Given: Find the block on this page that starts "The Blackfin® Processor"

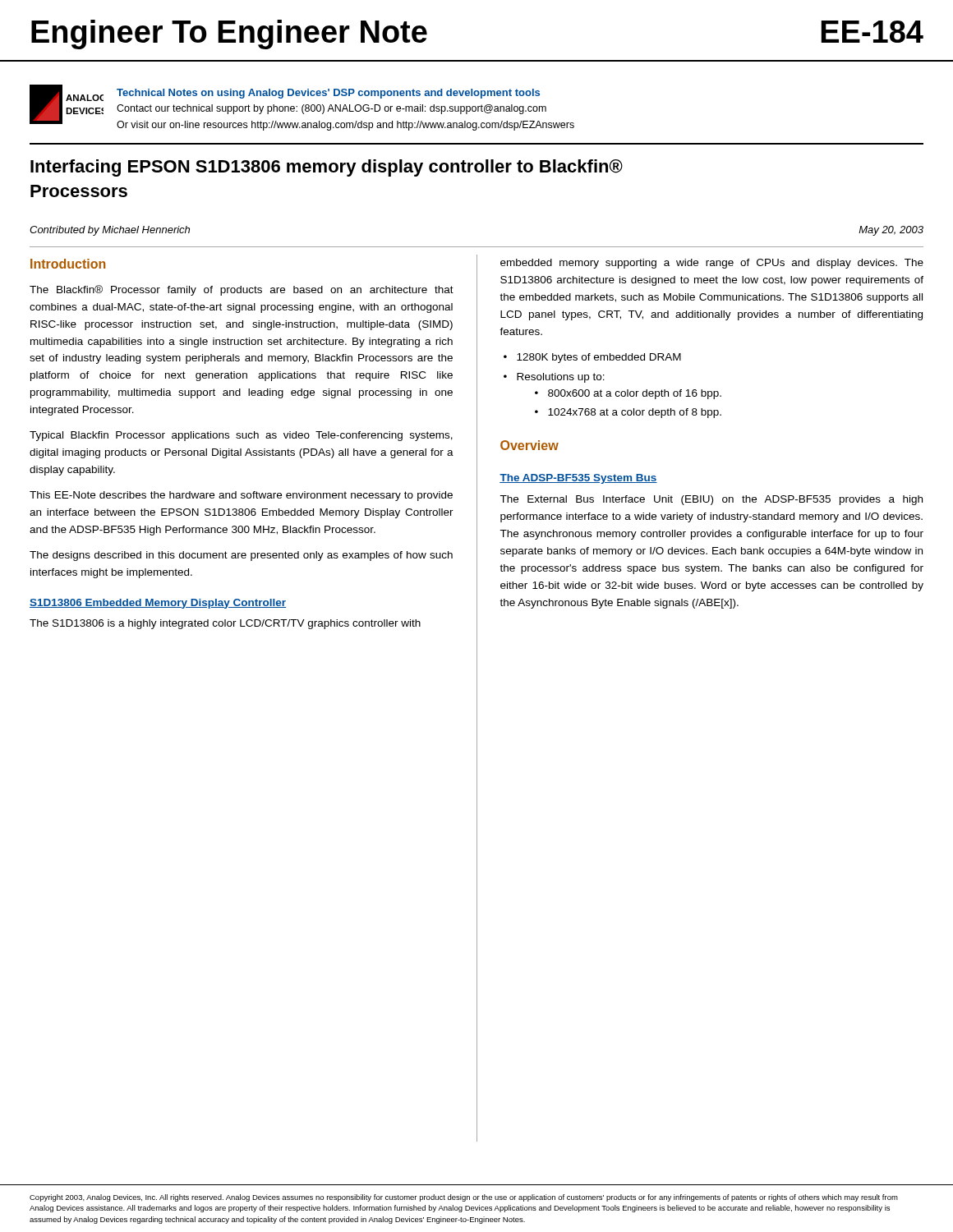Looking at the screenshot, I should [241, 350].
